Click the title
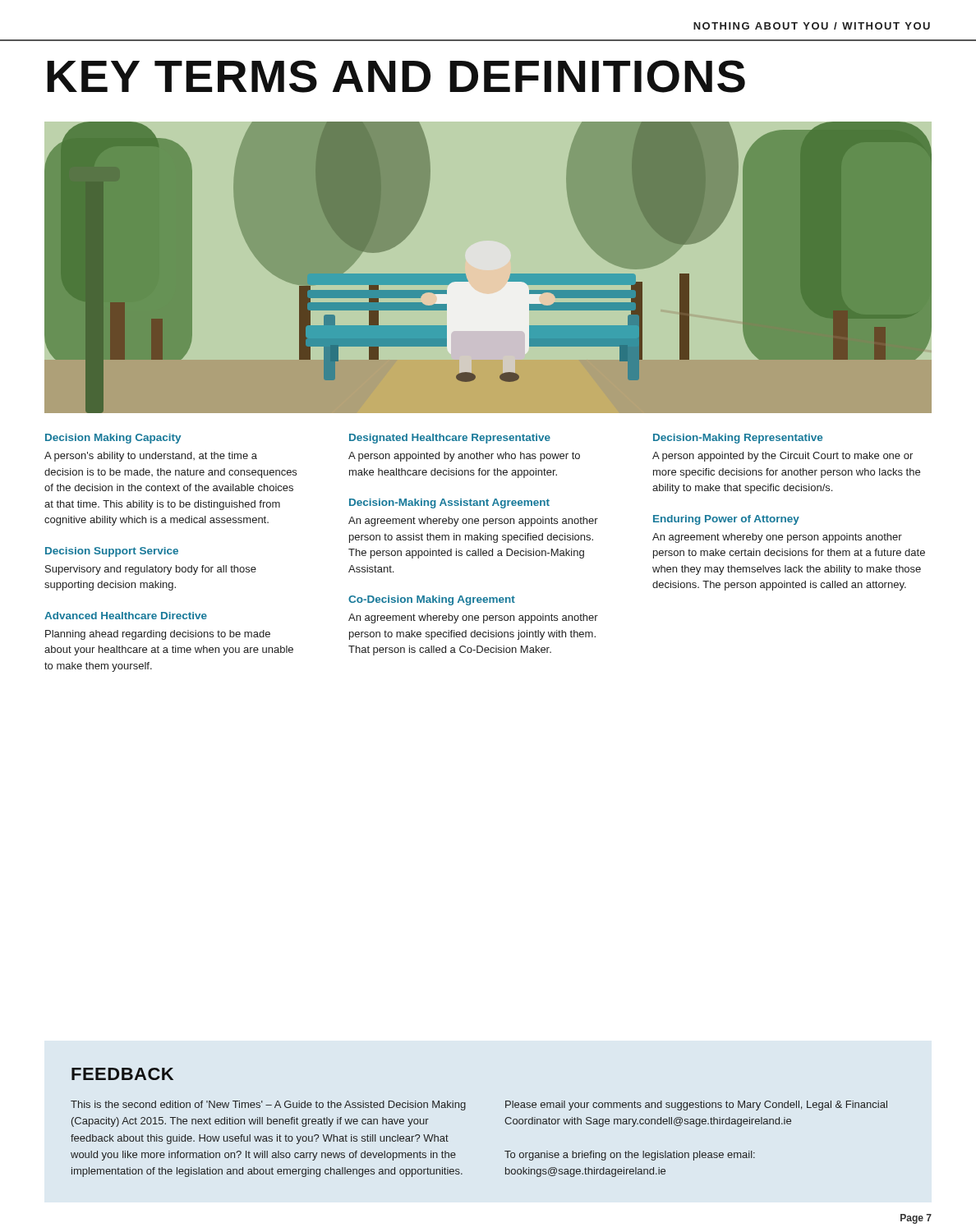The image size is (976, 1232). 488,76
